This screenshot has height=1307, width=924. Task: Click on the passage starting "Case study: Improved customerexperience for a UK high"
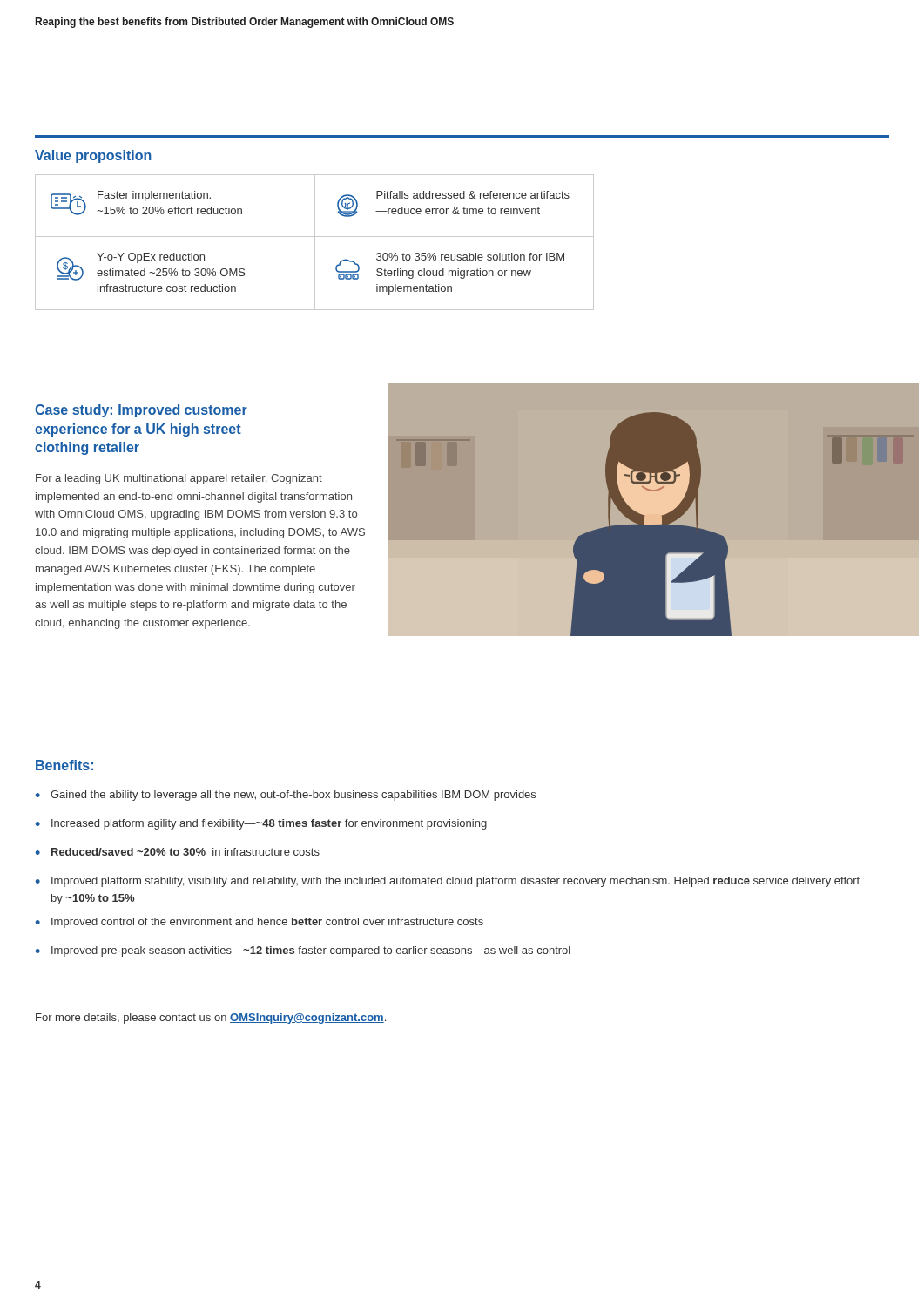click(x=141, y=429)
